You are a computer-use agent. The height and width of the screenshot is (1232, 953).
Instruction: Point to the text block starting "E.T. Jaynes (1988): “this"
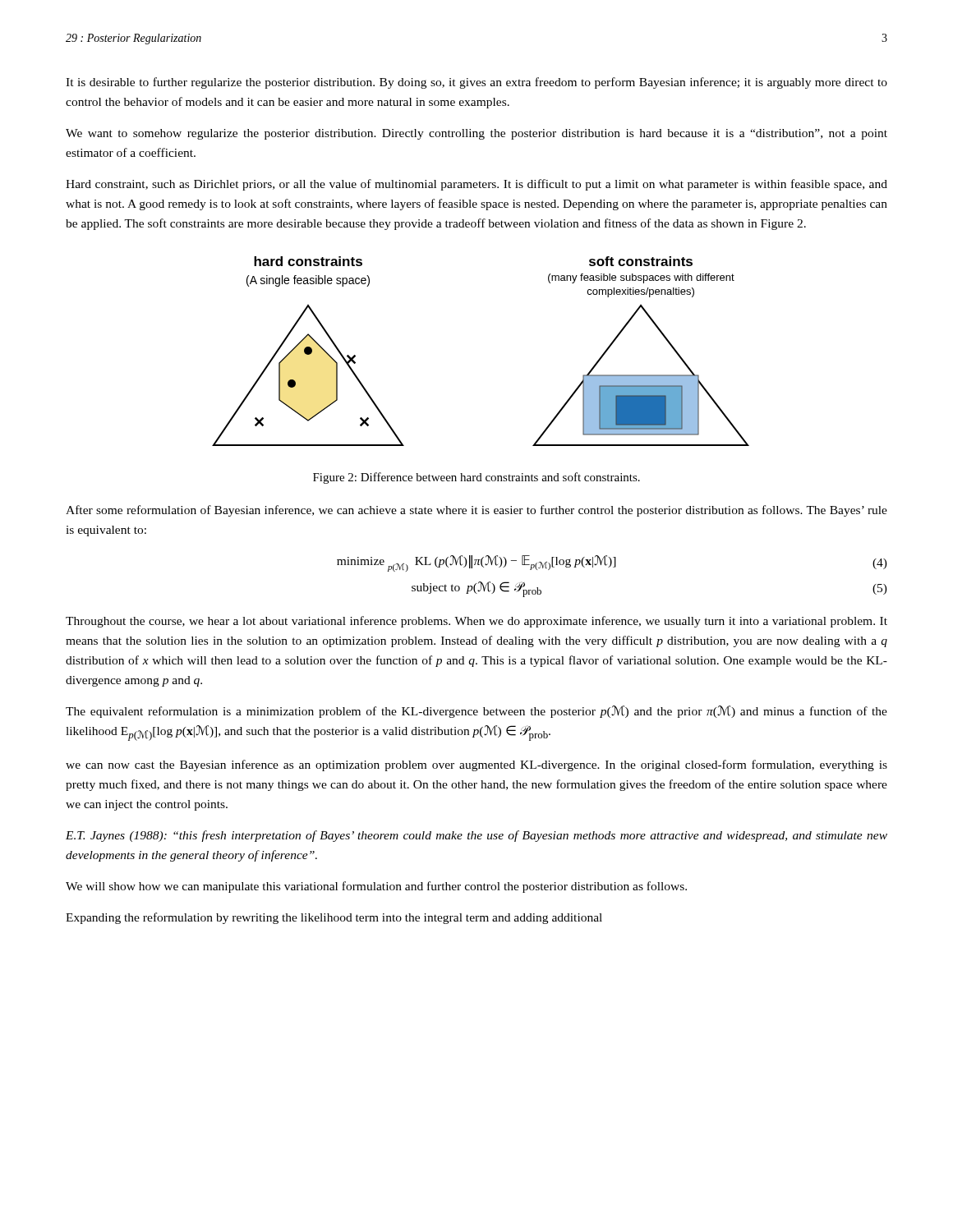[476, 845]
